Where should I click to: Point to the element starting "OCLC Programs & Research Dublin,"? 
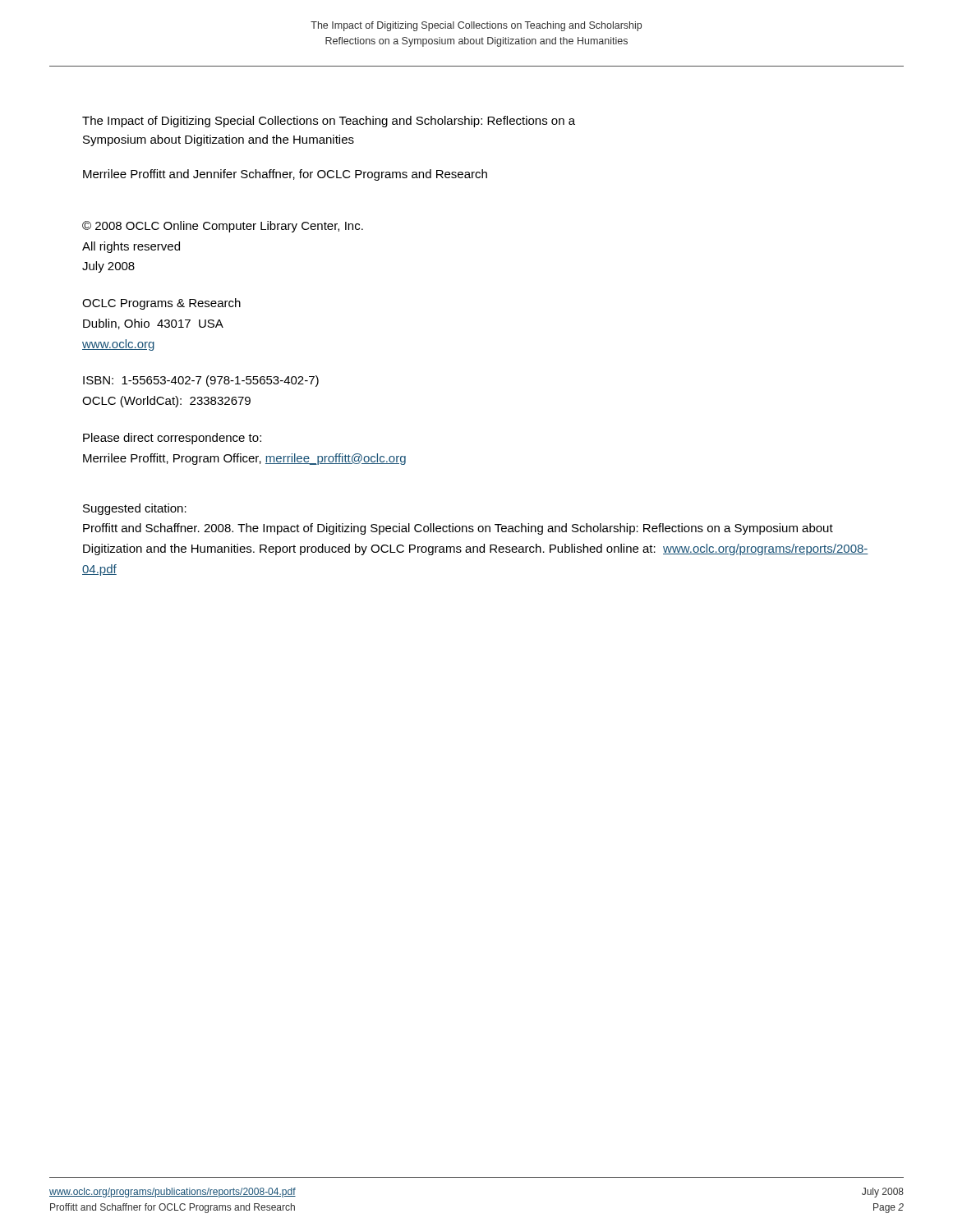pos(161,304)
